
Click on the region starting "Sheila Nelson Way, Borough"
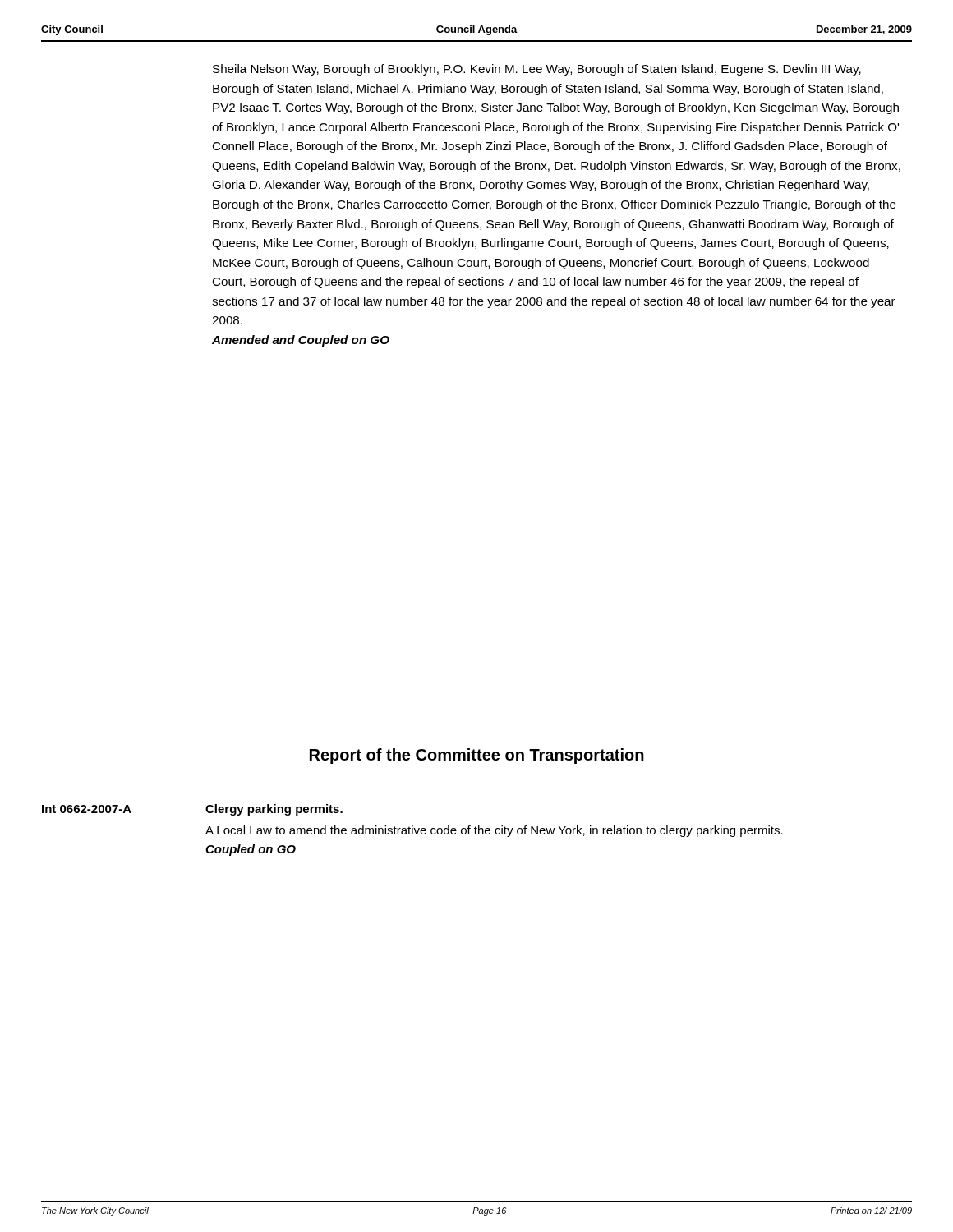(x=557, y=204)
